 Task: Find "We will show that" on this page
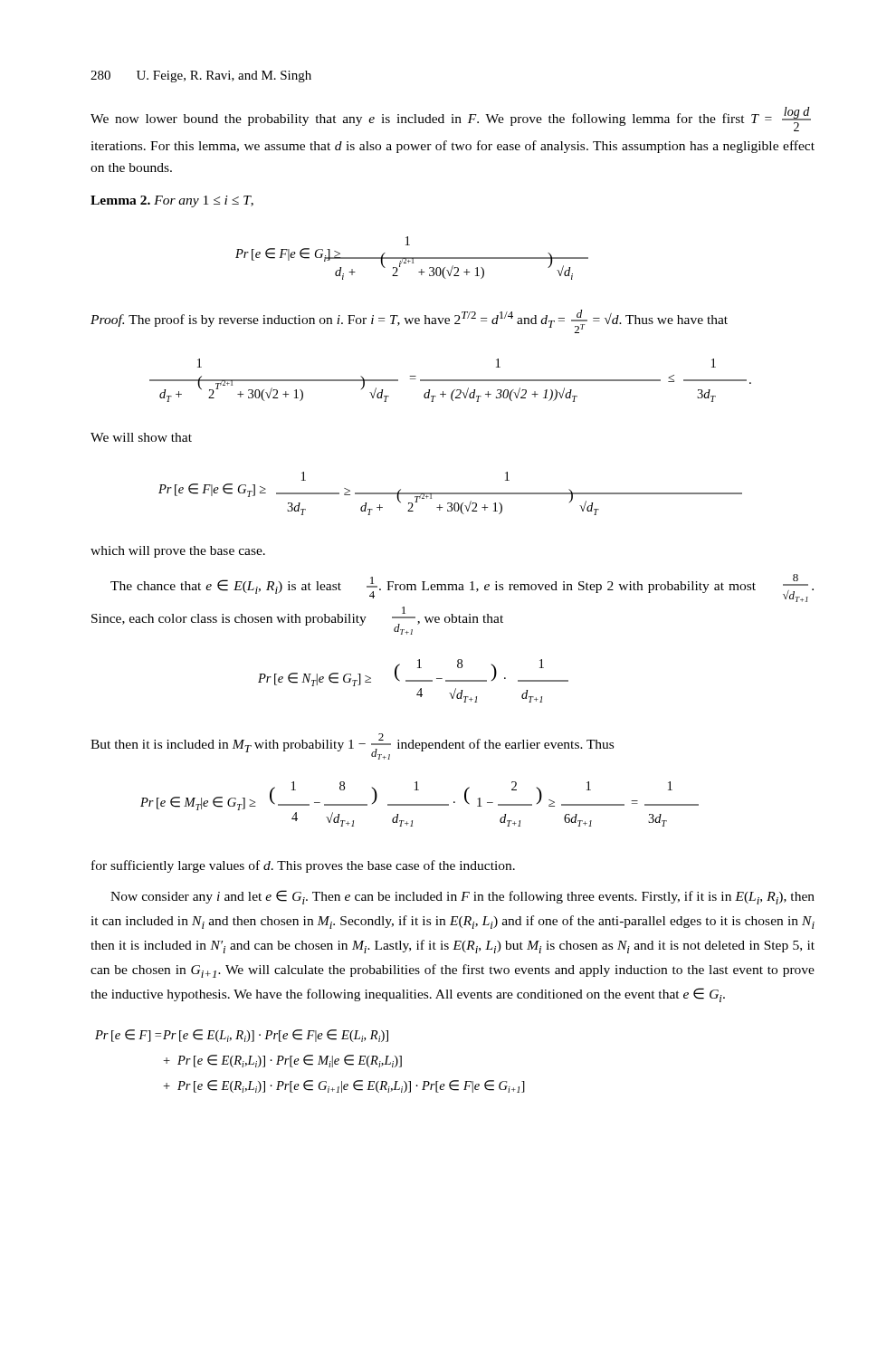click(x=141, y=437)
